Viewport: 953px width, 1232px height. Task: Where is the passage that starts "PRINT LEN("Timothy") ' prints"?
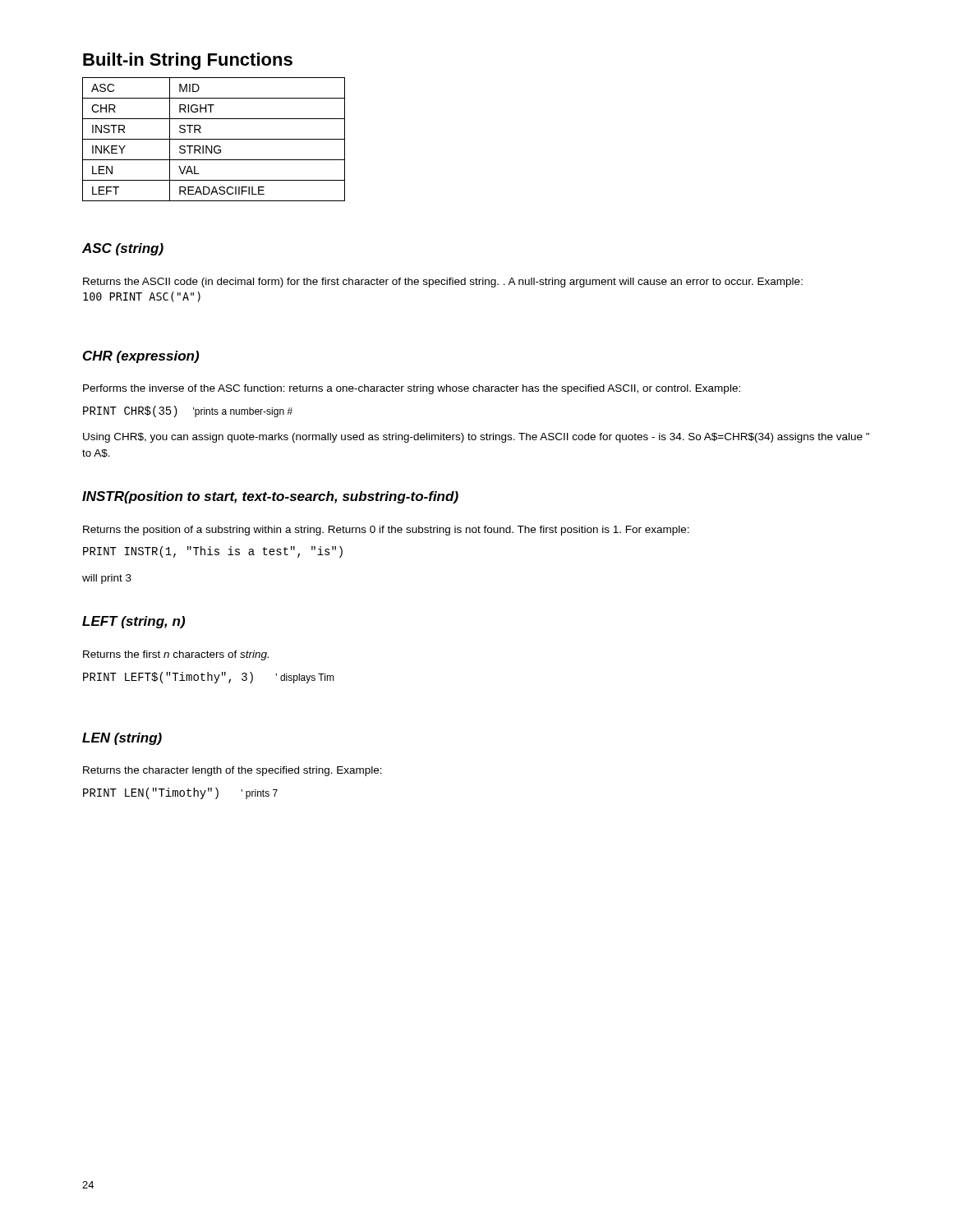(x=180, y=793)
